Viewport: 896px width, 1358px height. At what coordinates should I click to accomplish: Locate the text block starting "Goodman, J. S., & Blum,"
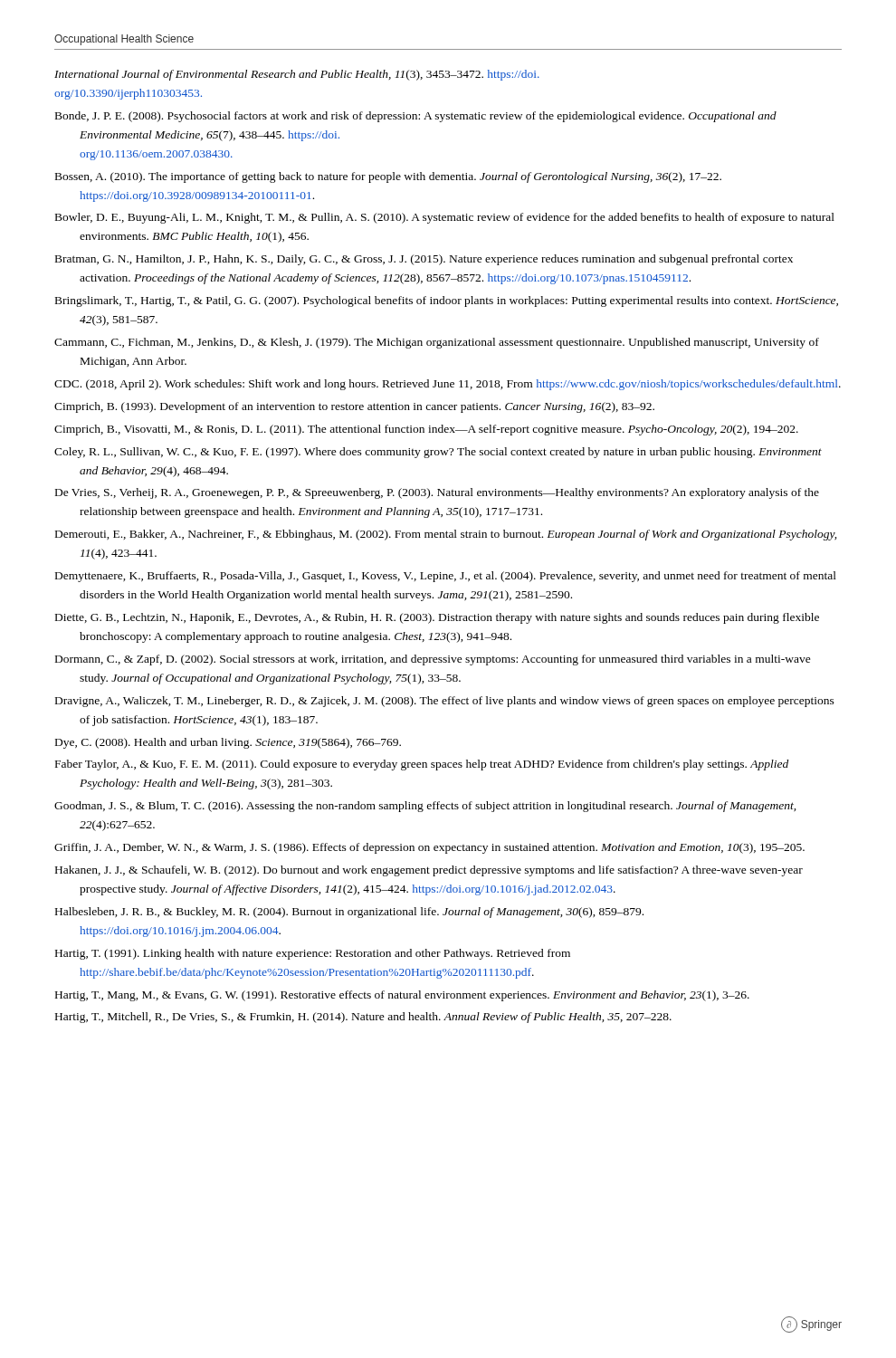425,815
